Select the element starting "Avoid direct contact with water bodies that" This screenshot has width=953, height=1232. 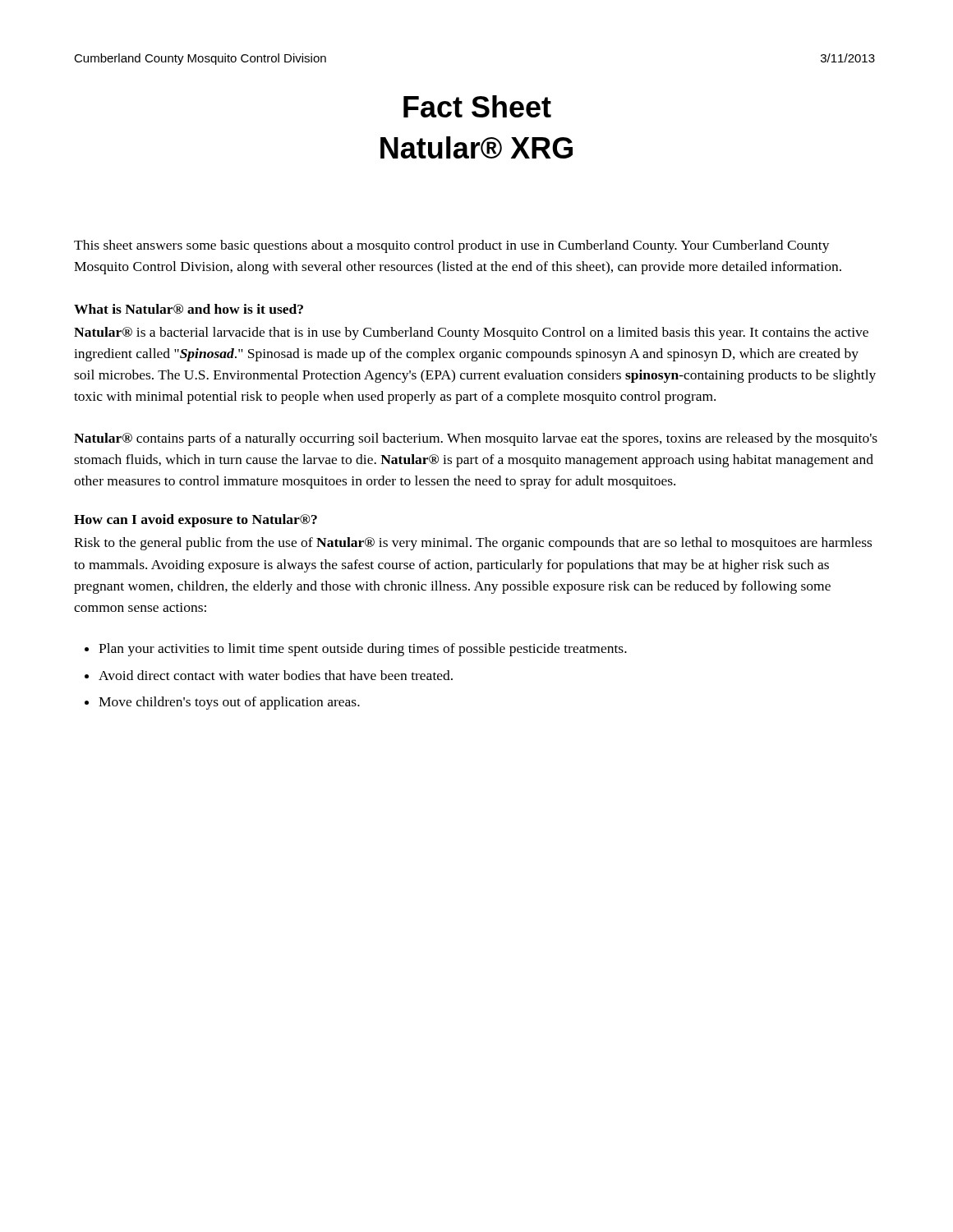click(x=276, y=675)
